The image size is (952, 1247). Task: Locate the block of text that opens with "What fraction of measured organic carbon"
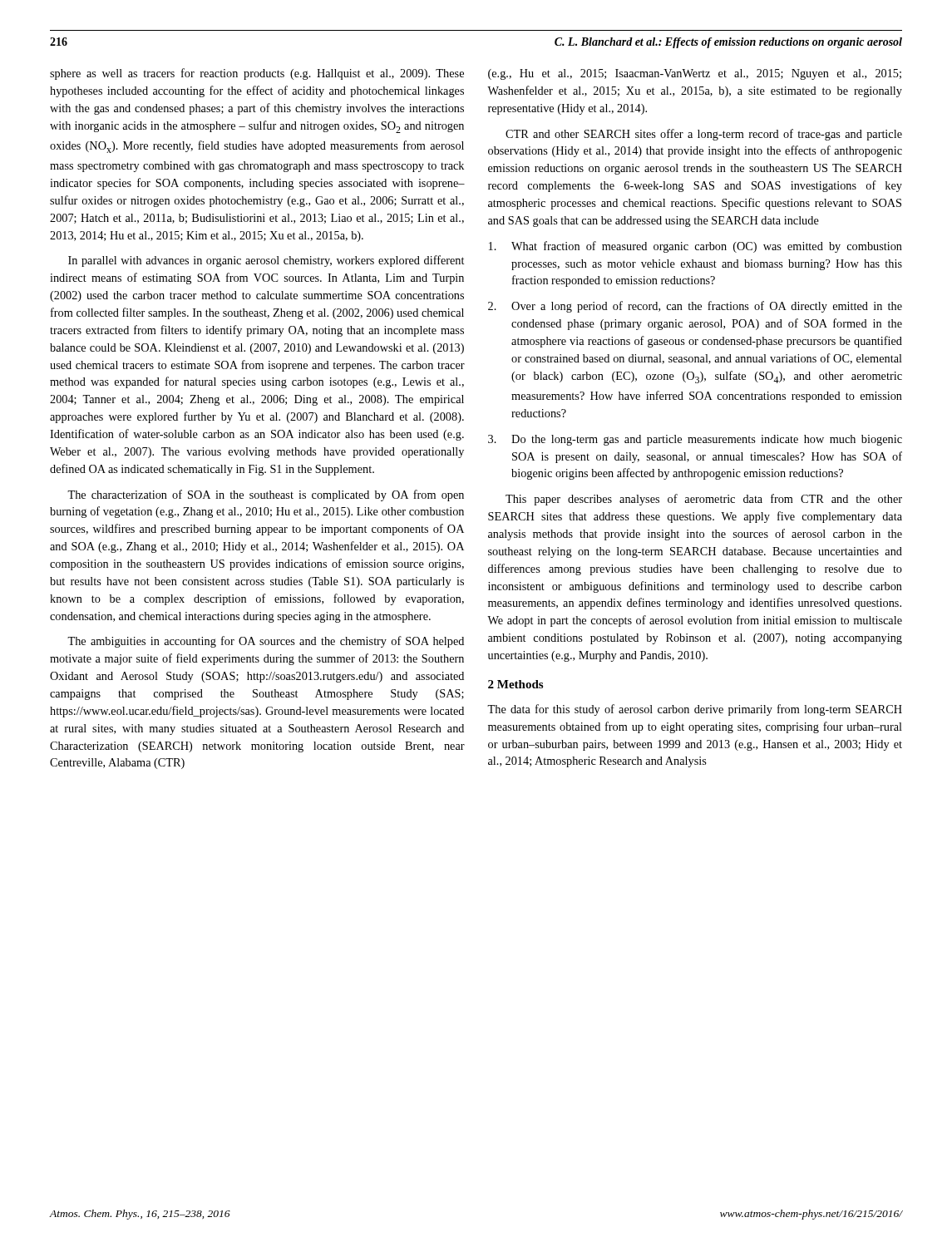695,264
